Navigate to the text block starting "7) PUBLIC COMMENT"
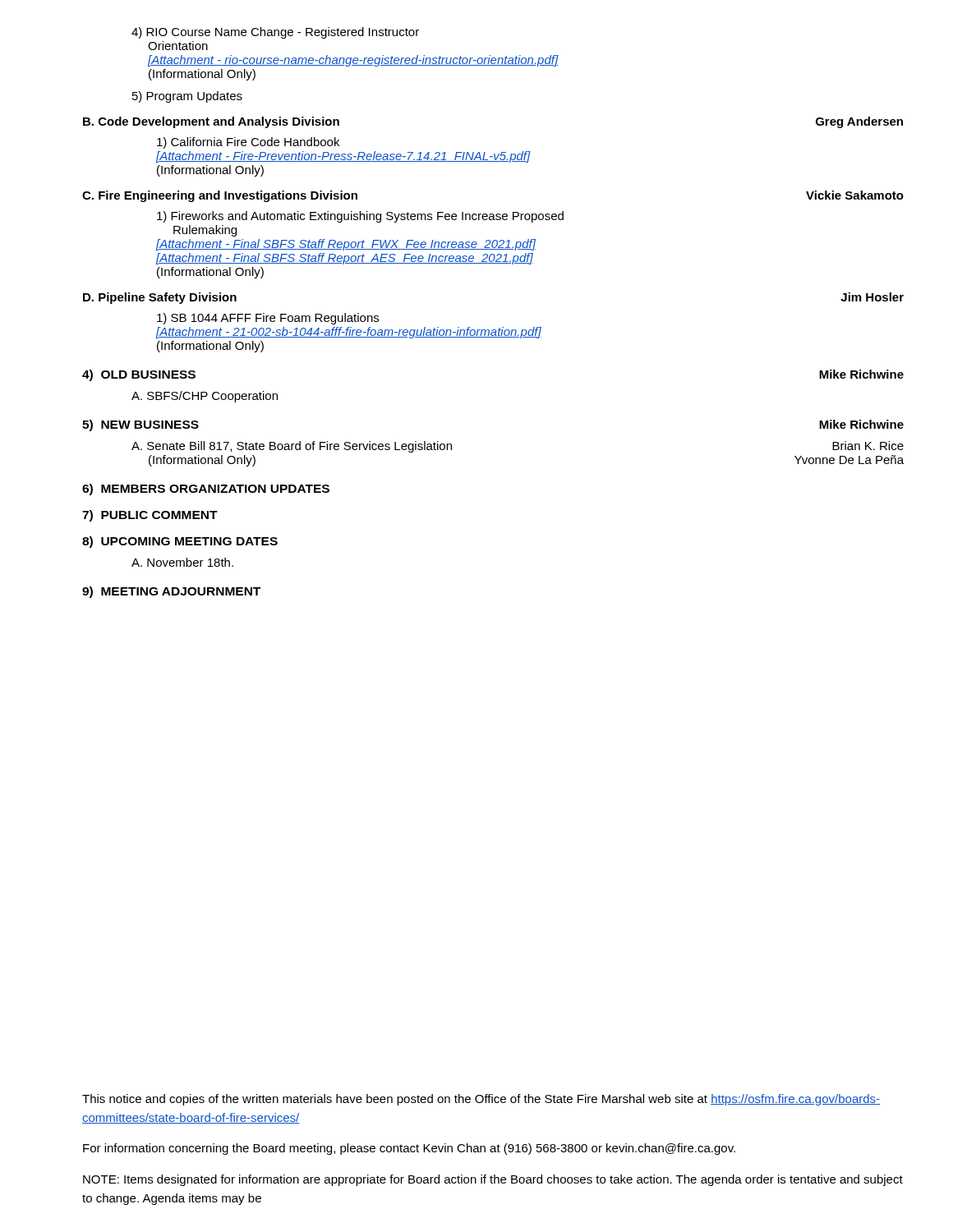 (x=150, y=515)
